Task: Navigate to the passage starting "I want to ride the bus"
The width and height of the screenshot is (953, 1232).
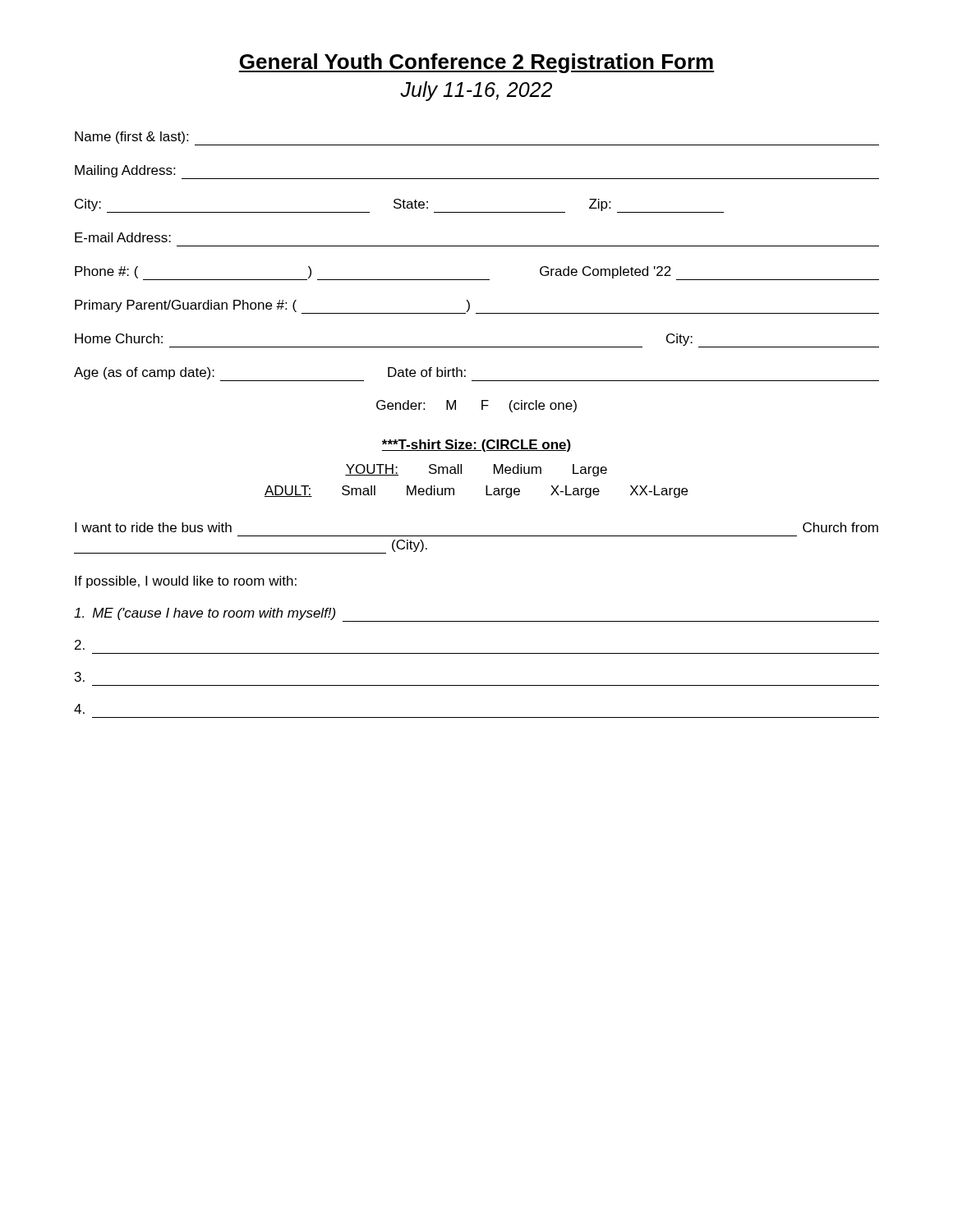Action: point(476,536)
